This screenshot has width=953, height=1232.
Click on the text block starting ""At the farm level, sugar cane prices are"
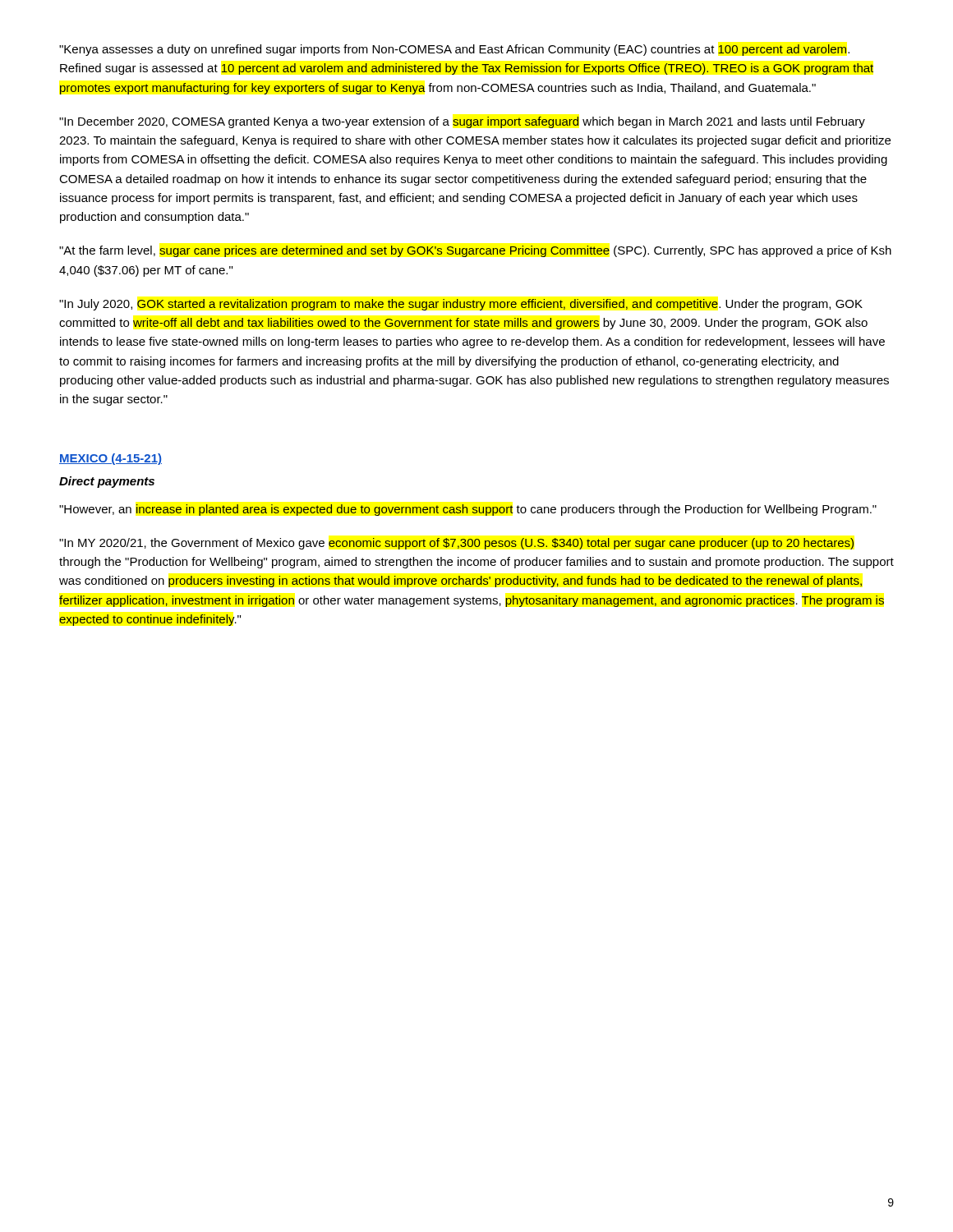coord(475,260)
